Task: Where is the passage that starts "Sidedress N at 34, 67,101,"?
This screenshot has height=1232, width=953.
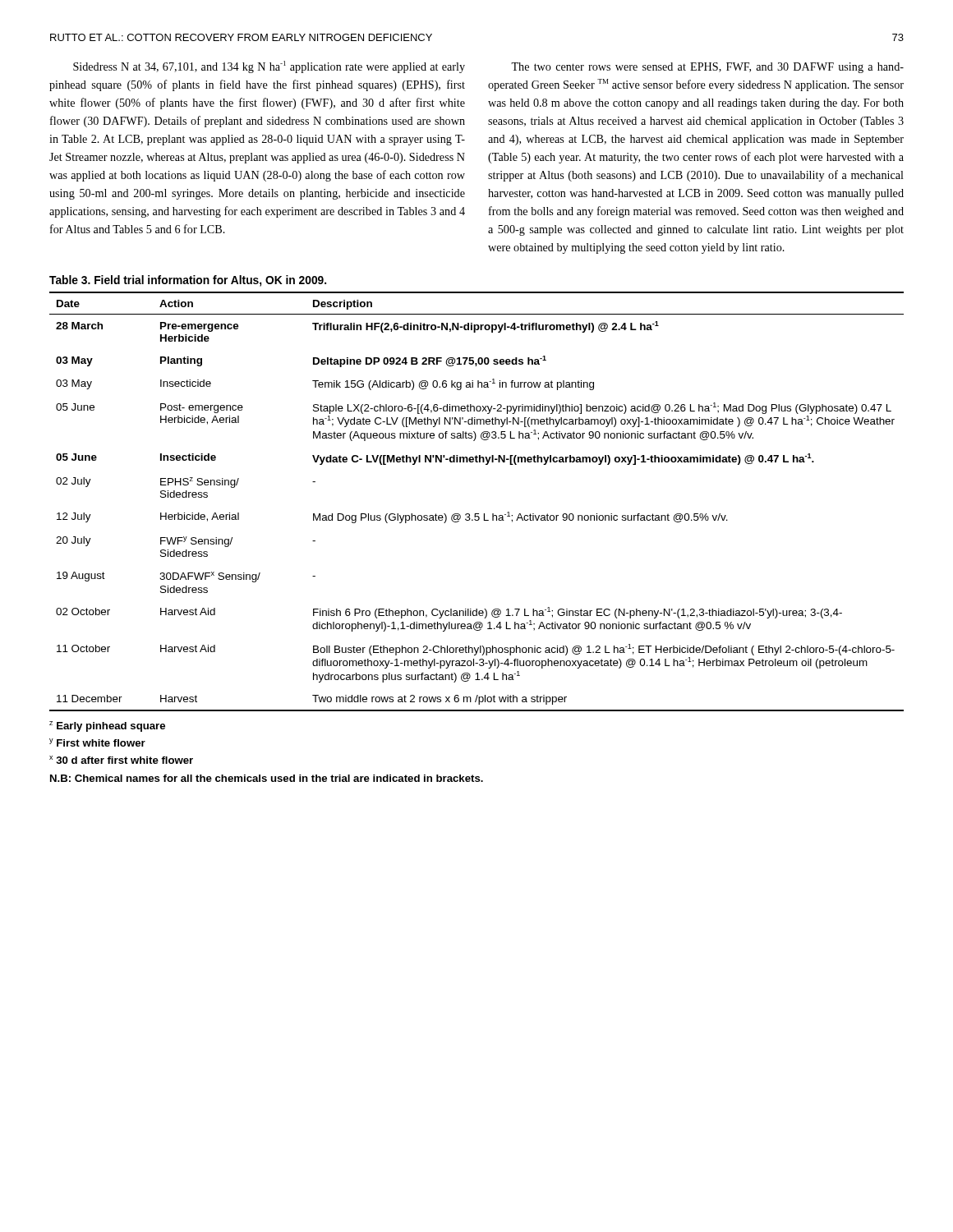Action: tap(257, 148)
